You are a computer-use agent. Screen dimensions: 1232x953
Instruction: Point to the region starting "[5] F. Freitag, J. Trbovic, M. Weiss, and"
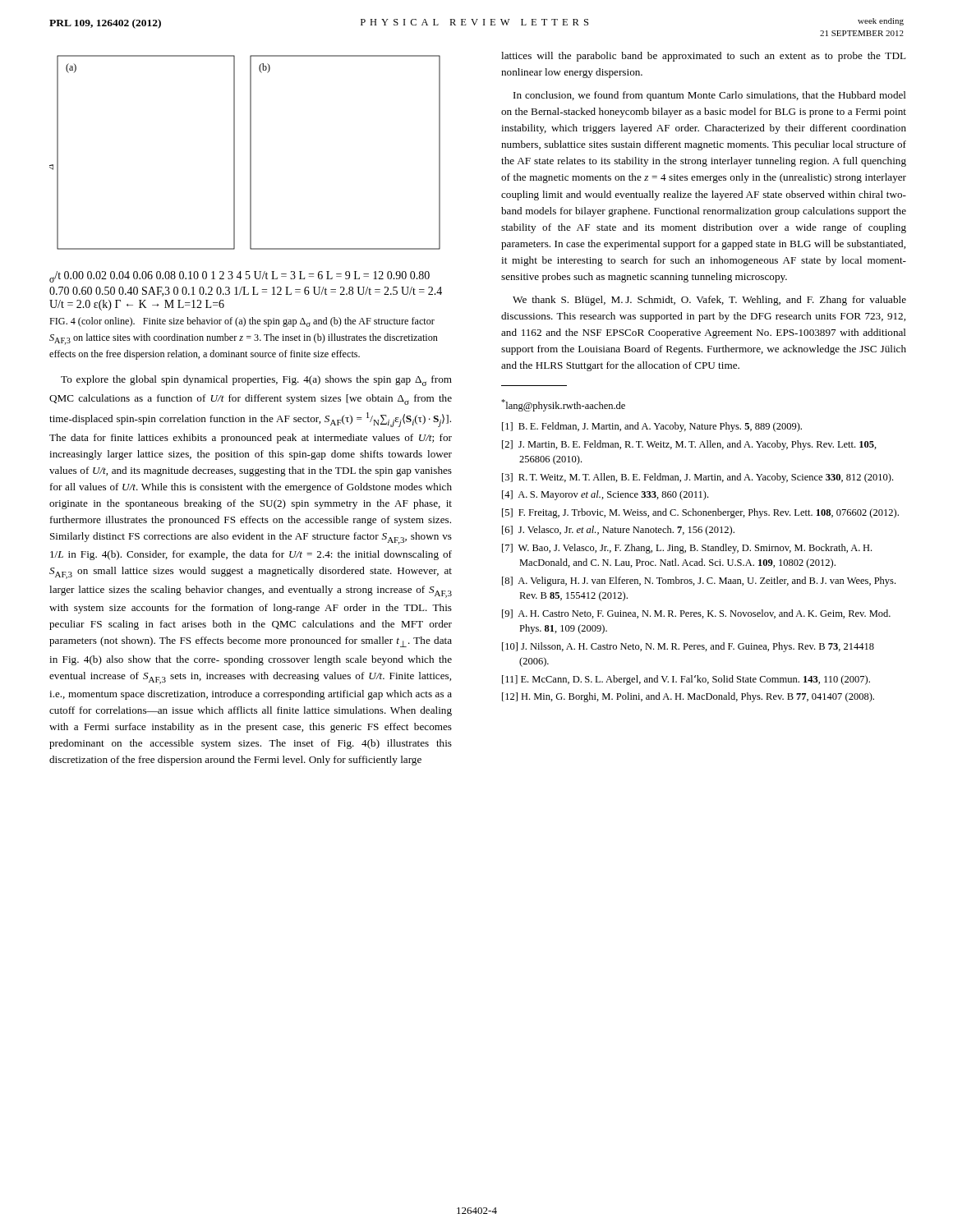[700, 512]
